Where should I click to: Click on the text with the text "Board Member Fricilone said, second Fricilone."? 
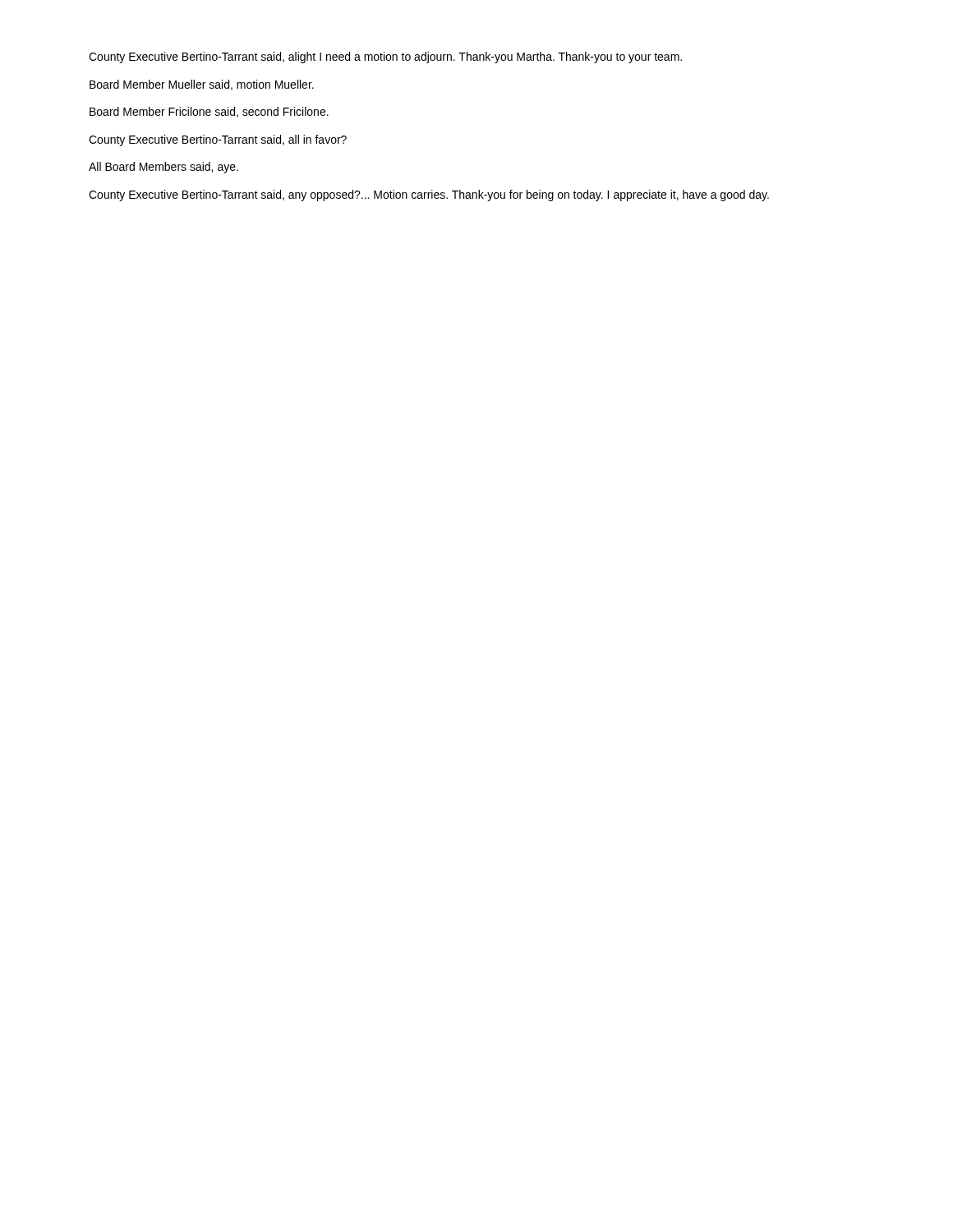[x=209, y=112]
